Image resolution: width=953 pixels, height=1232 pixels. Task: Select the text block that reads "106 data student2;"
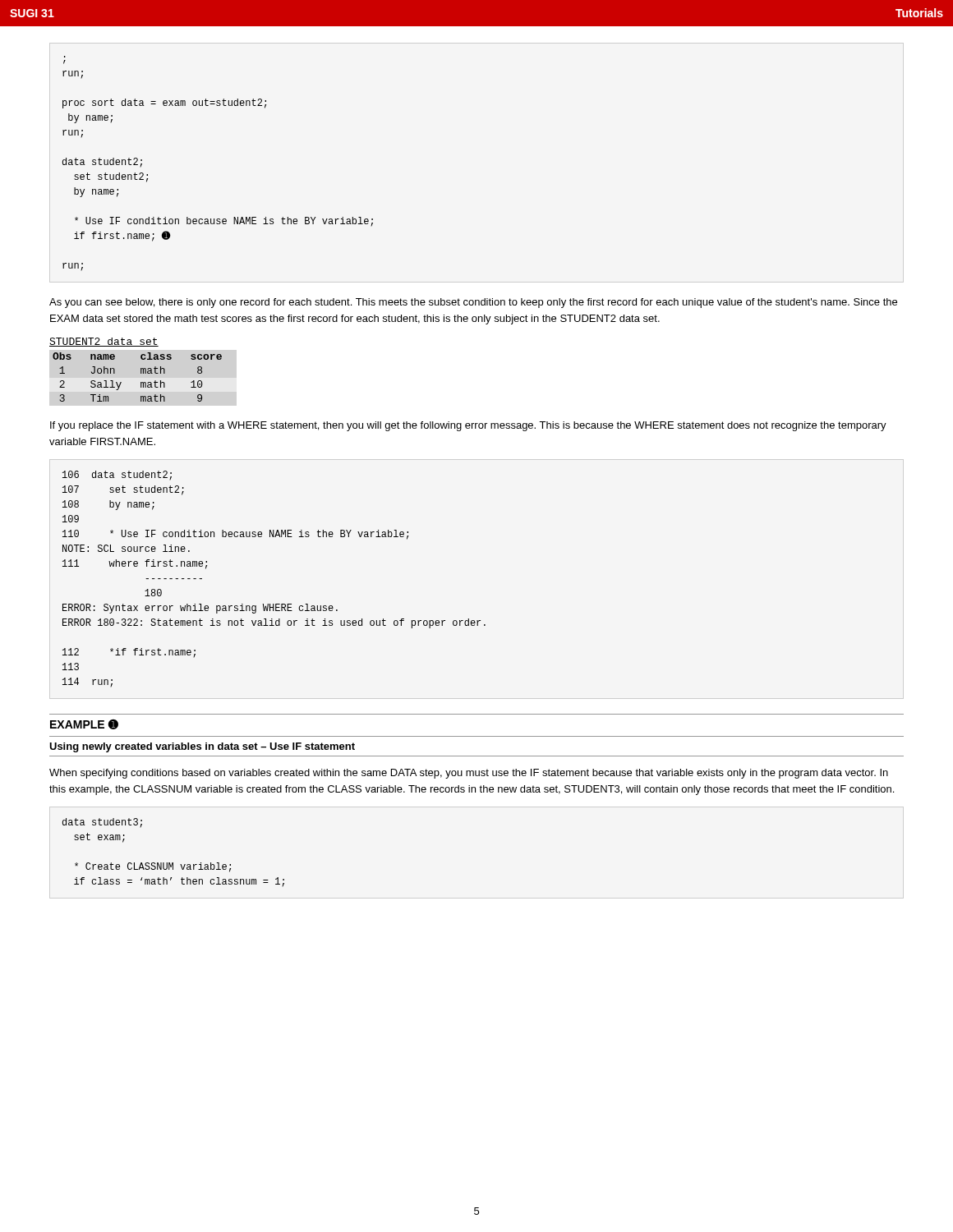coord(117,475)
